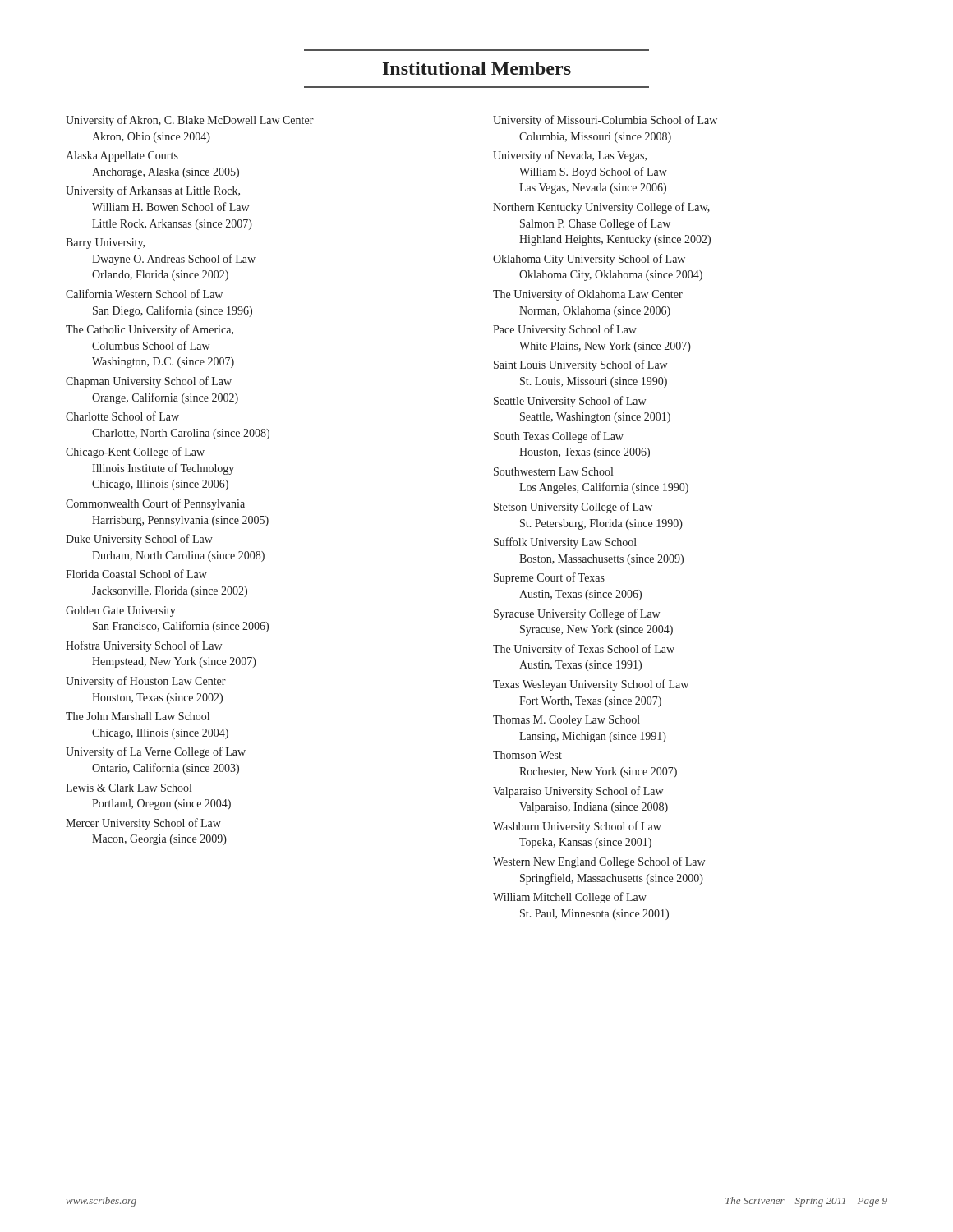953x1232 pixels.
Task: Select the passage starting "University of Houston"
Action: pos(146,682)
